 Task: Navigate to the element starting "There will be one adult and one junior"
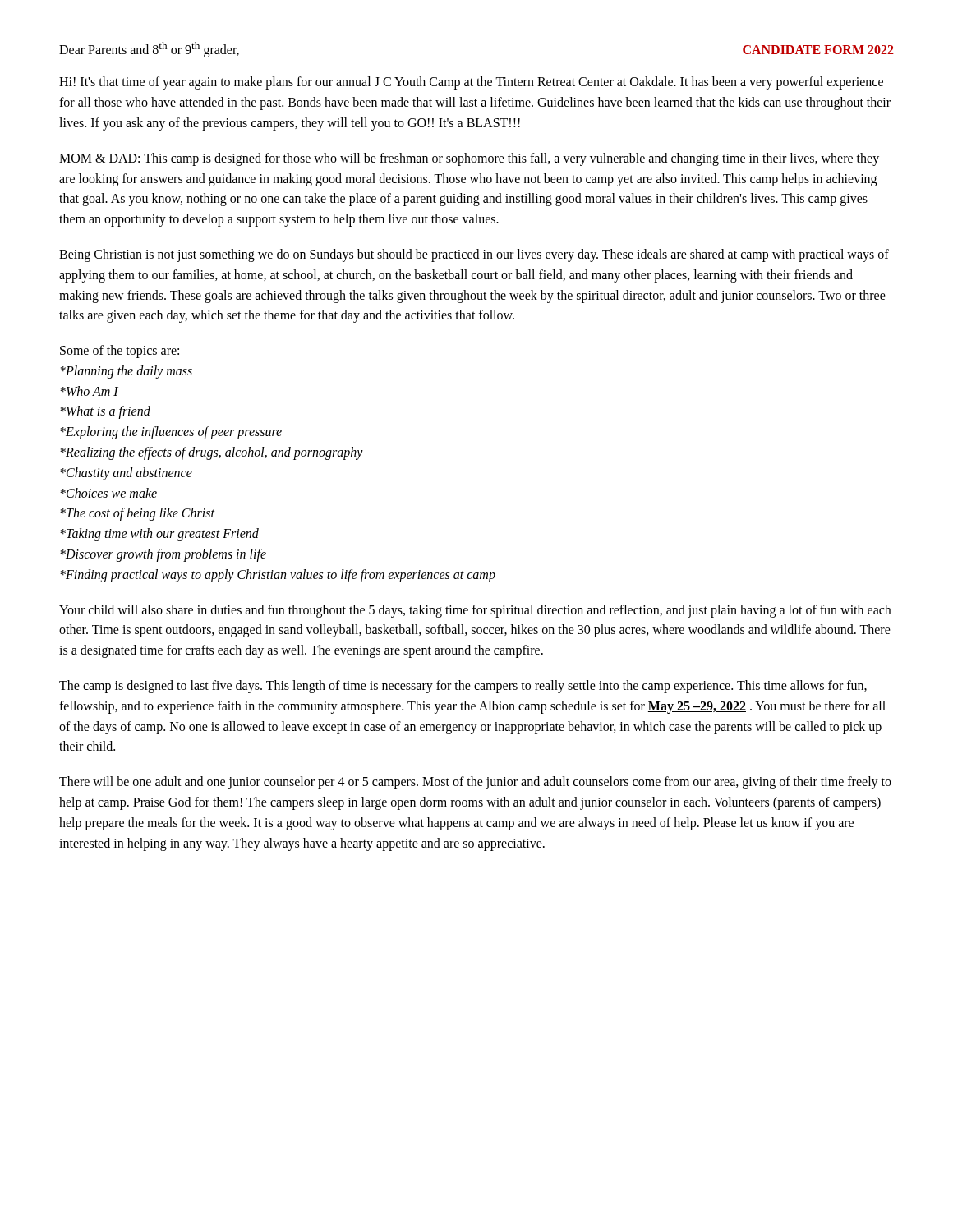475,812
